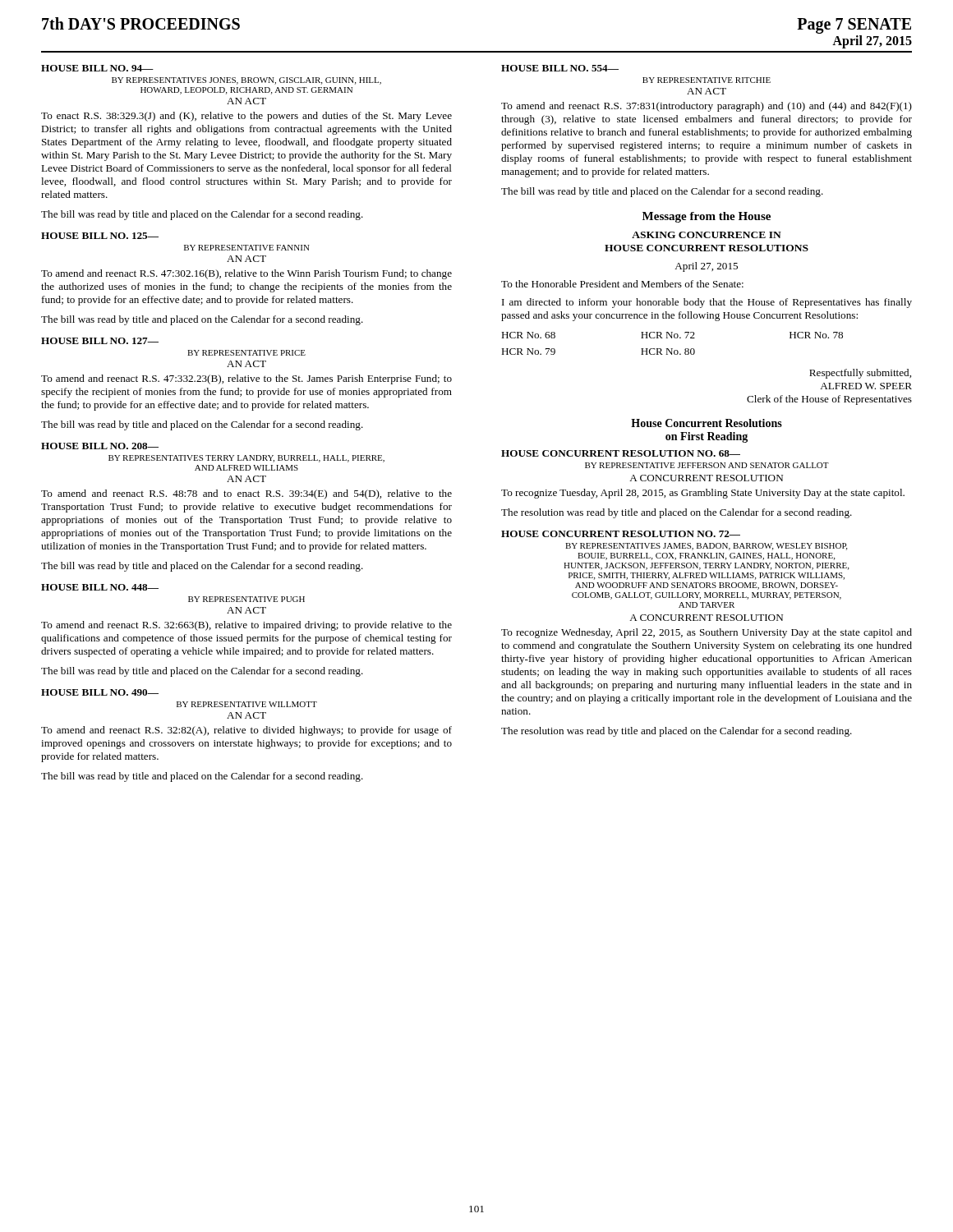Find a table
953x1232 pixels.
click(x=707, y=343)
